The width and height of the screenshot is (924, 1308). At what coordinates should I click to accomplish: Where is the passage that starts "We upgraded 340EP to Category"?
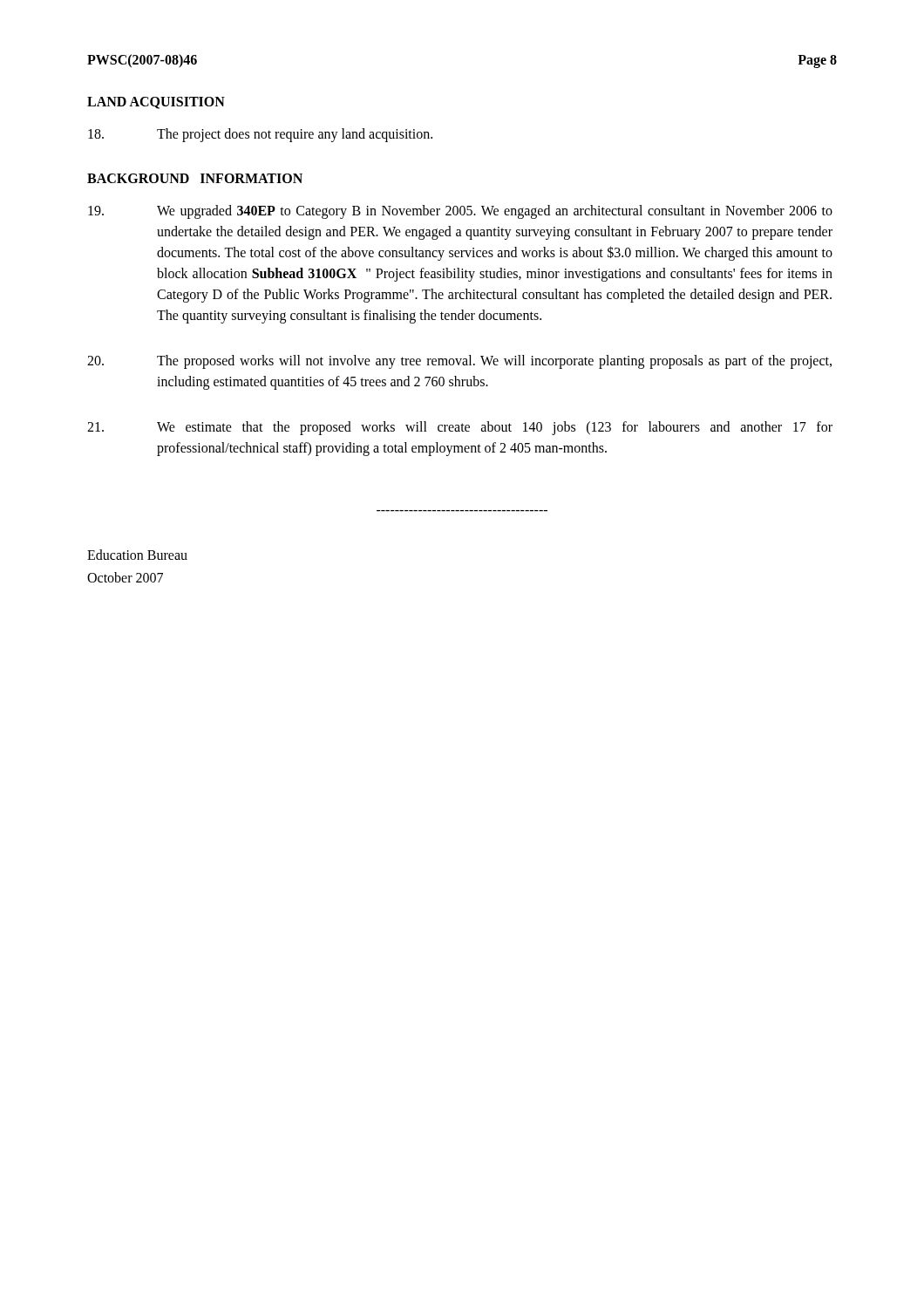[x=460, y=263]
